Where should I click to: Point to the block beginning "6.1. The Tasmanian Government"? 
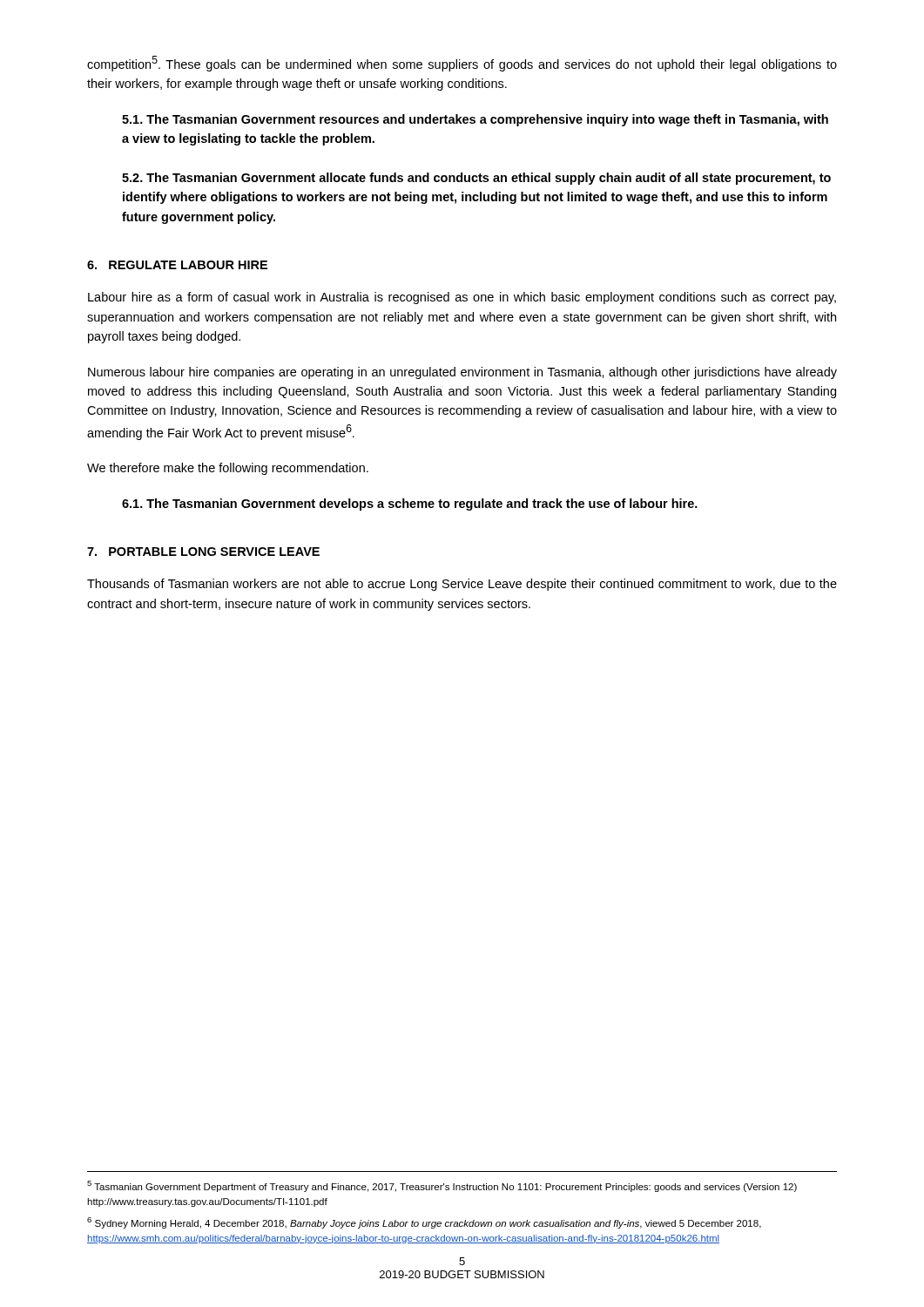click(410, 503)
